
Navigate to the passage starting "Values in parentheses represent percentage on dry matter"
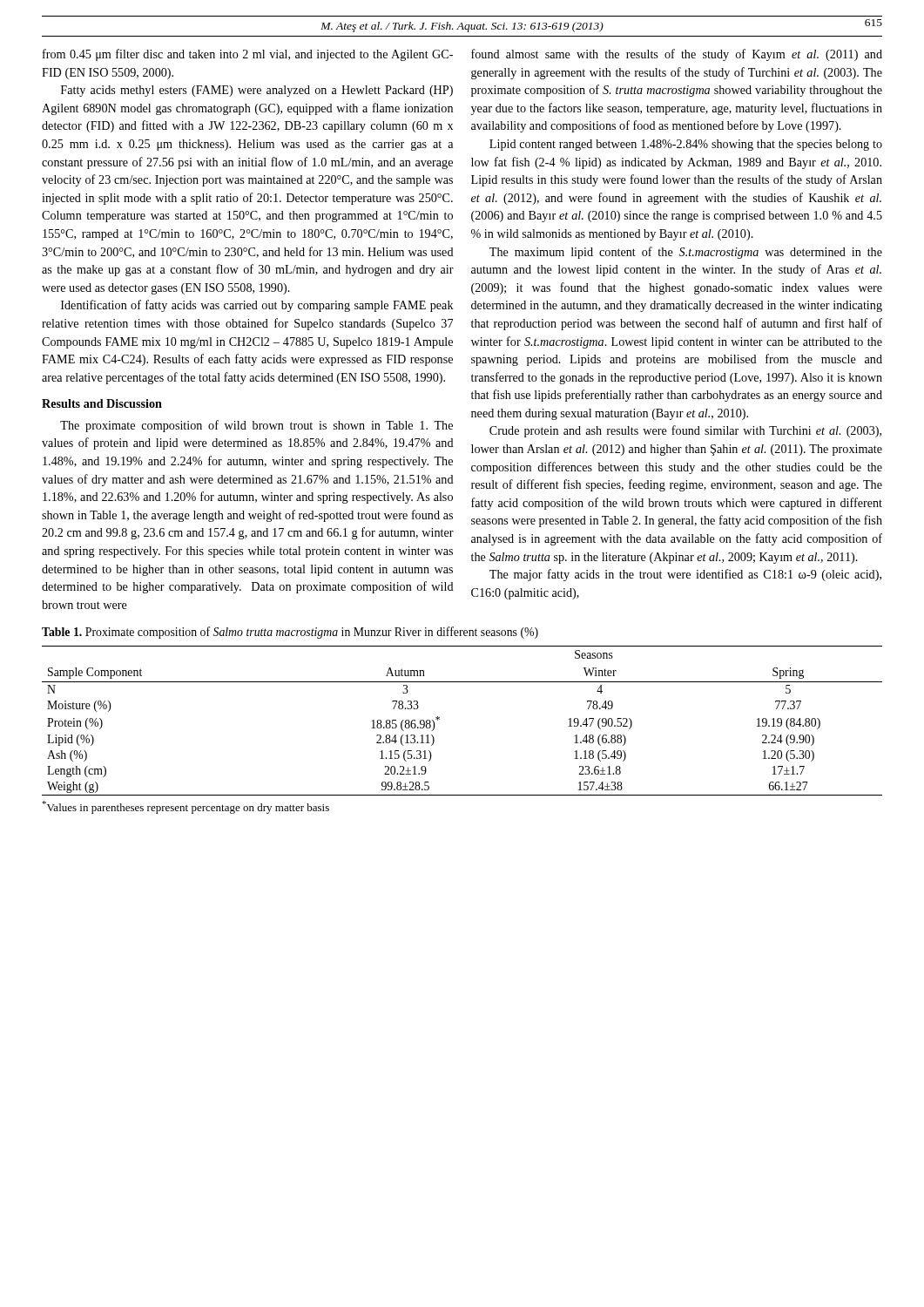(x=186, y=806)
